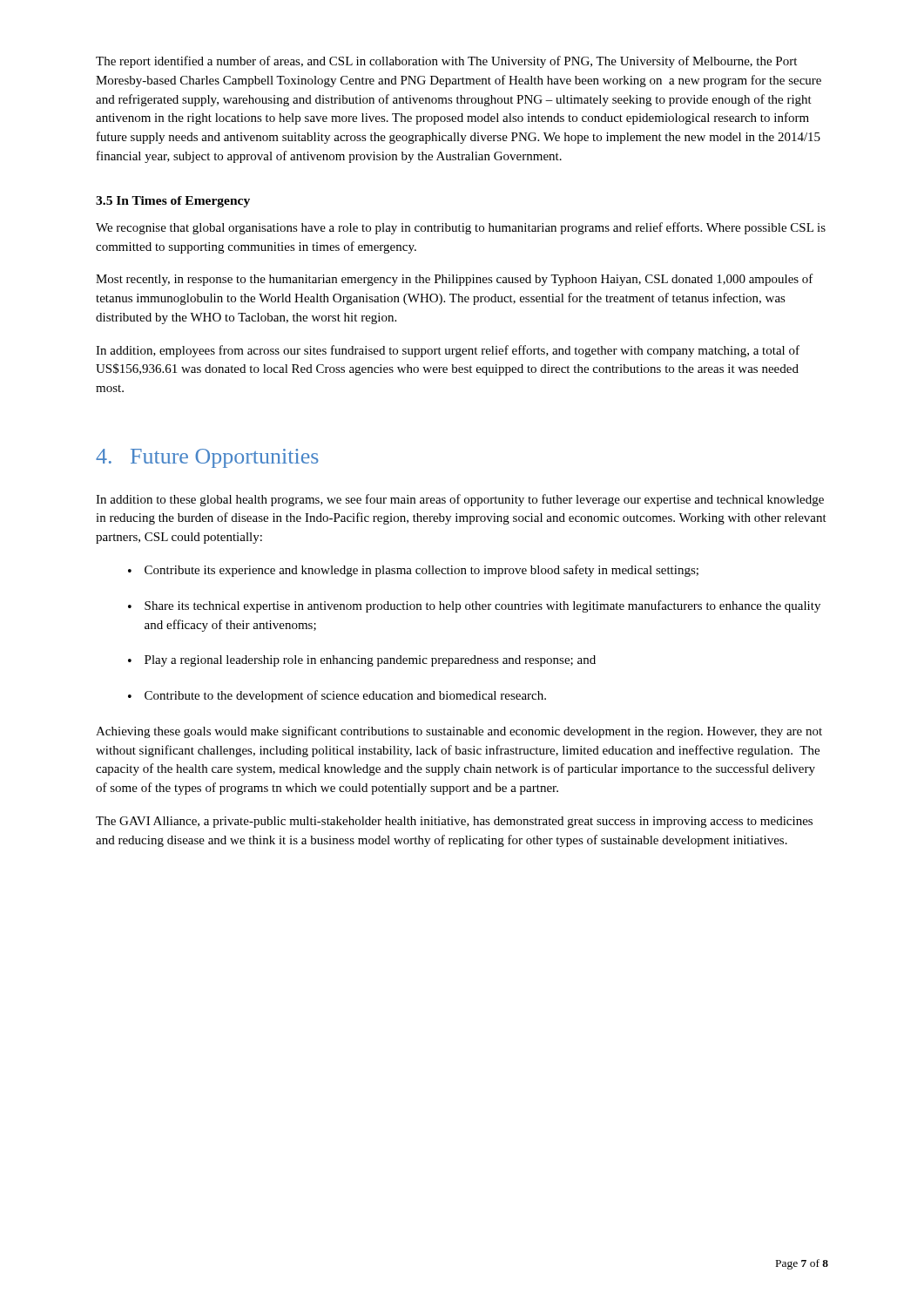This screenshot has width=924, height=1307.
Task: Click on the title with the text "4. Future Opportunities"
Action: pos(207,456)
